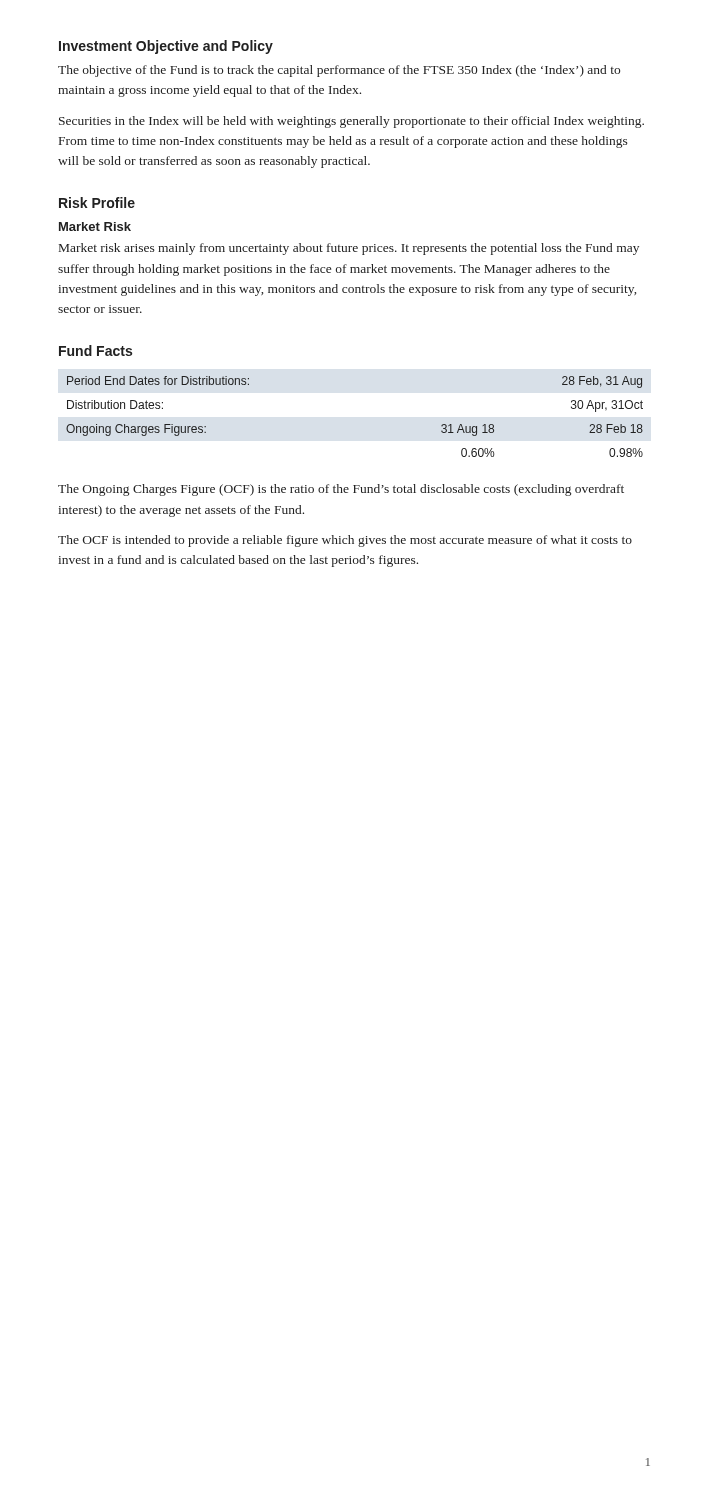Click on the table containing "28 Feb, 31 Aug"
Viewport: 709px width, 1500px height.
click(x=354, y=417)
